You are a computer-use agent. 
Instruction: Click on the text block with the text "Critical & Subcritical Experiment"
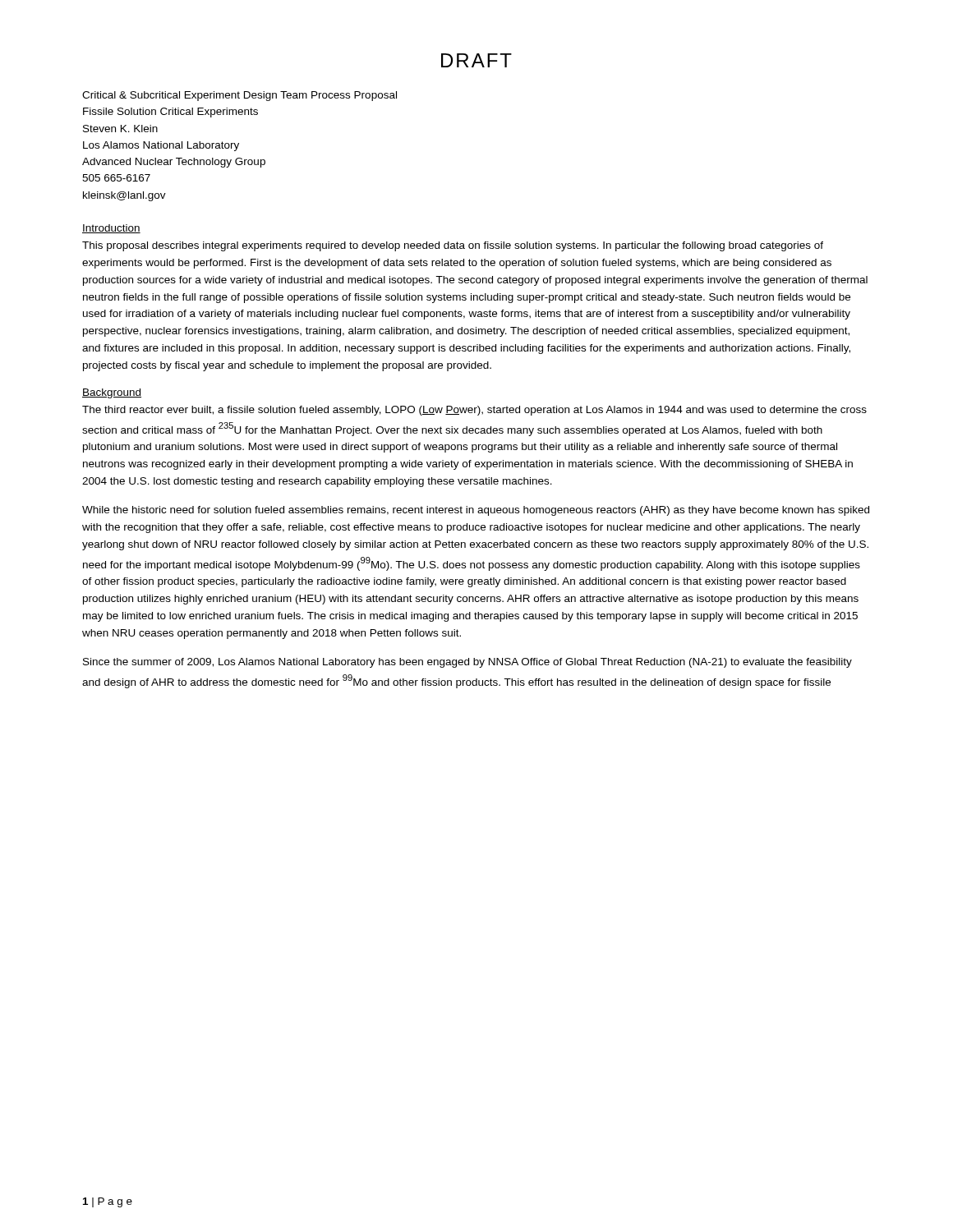pos(240,145)
